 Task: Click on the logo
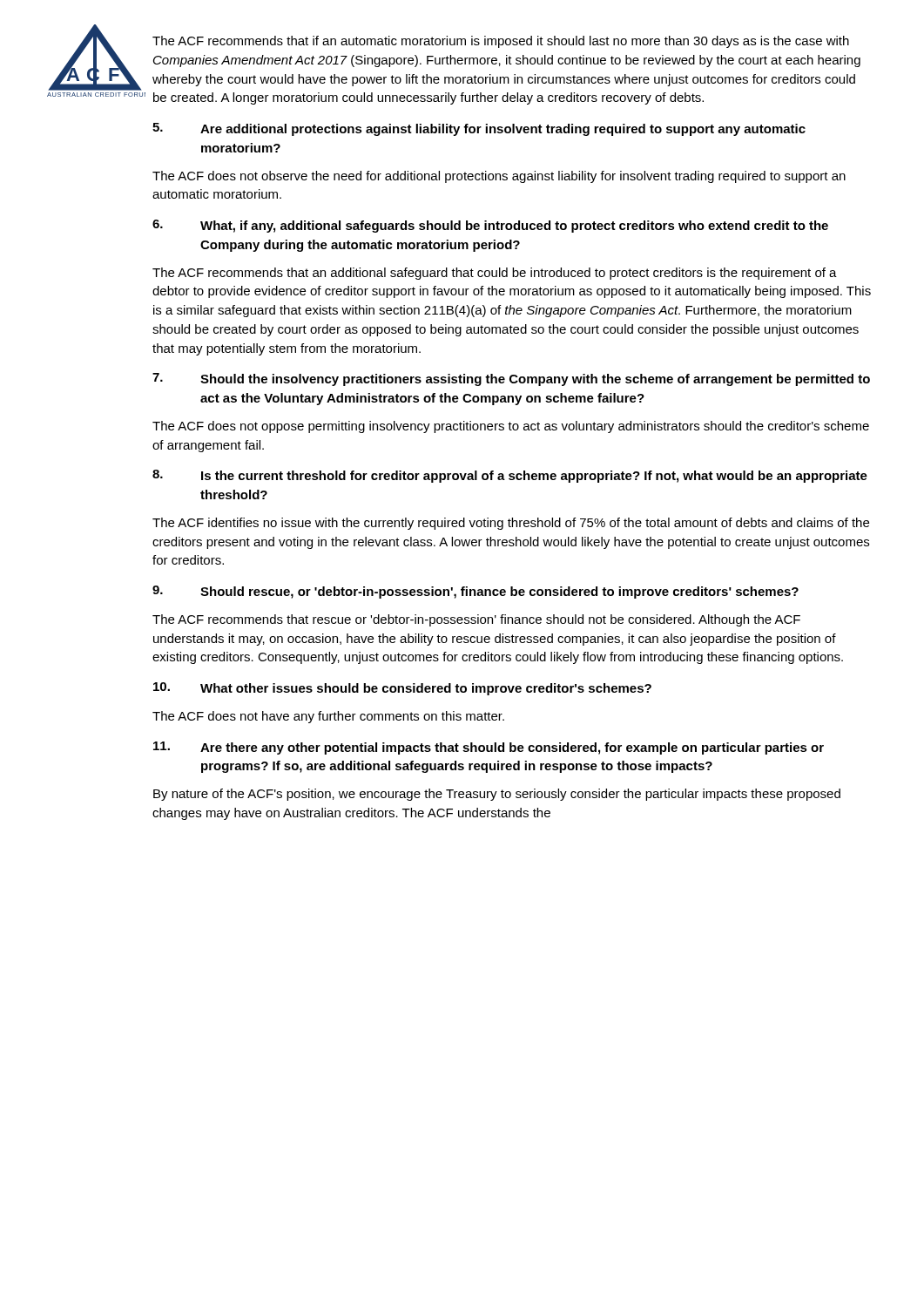click(x=98, y=64)
